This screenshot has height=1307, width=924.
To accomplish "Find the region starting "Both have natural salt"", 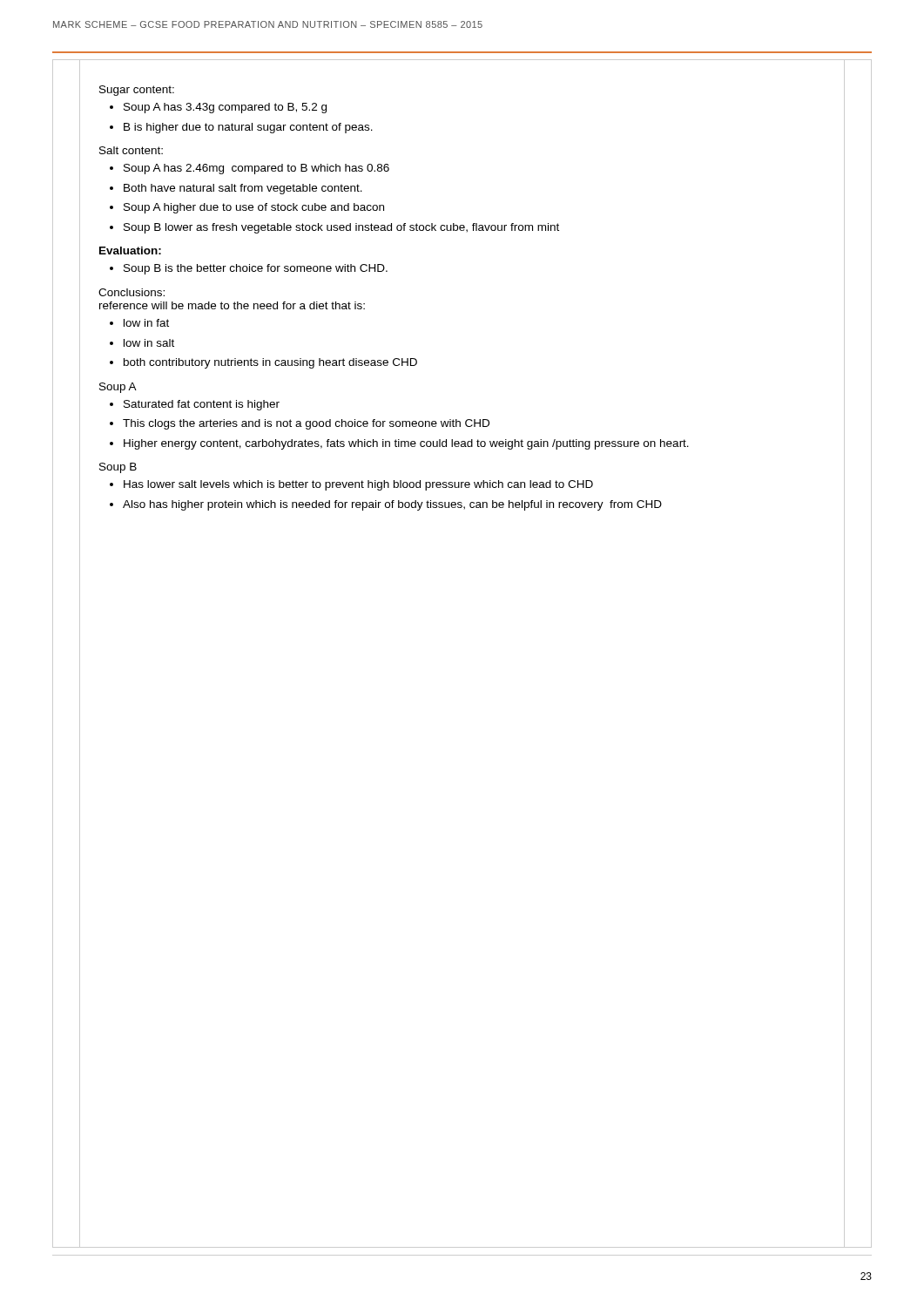I will [243, 188].
